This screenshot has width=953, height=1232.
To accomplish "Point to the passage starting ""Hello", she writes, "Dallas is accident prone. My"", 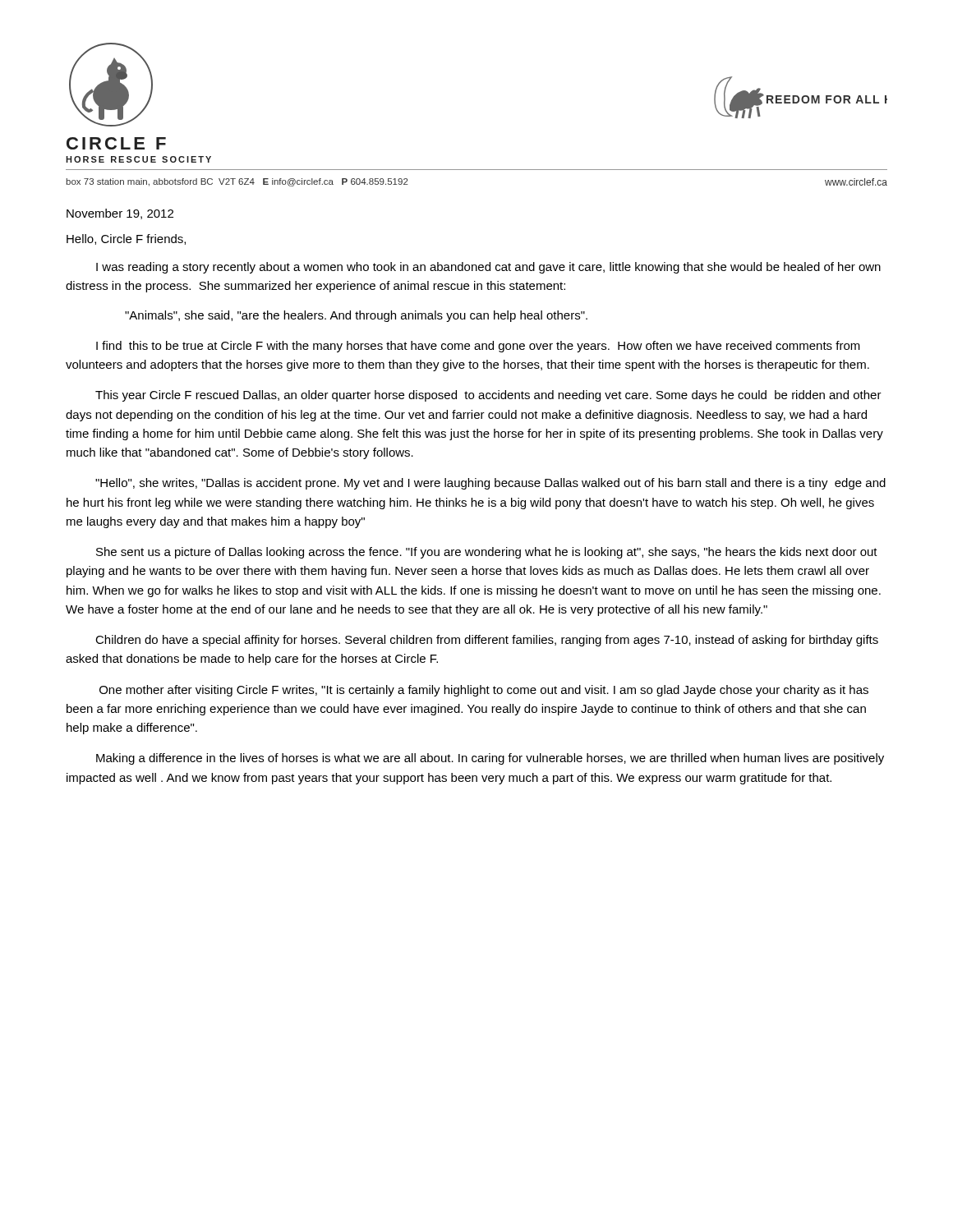I will point(476,502).
